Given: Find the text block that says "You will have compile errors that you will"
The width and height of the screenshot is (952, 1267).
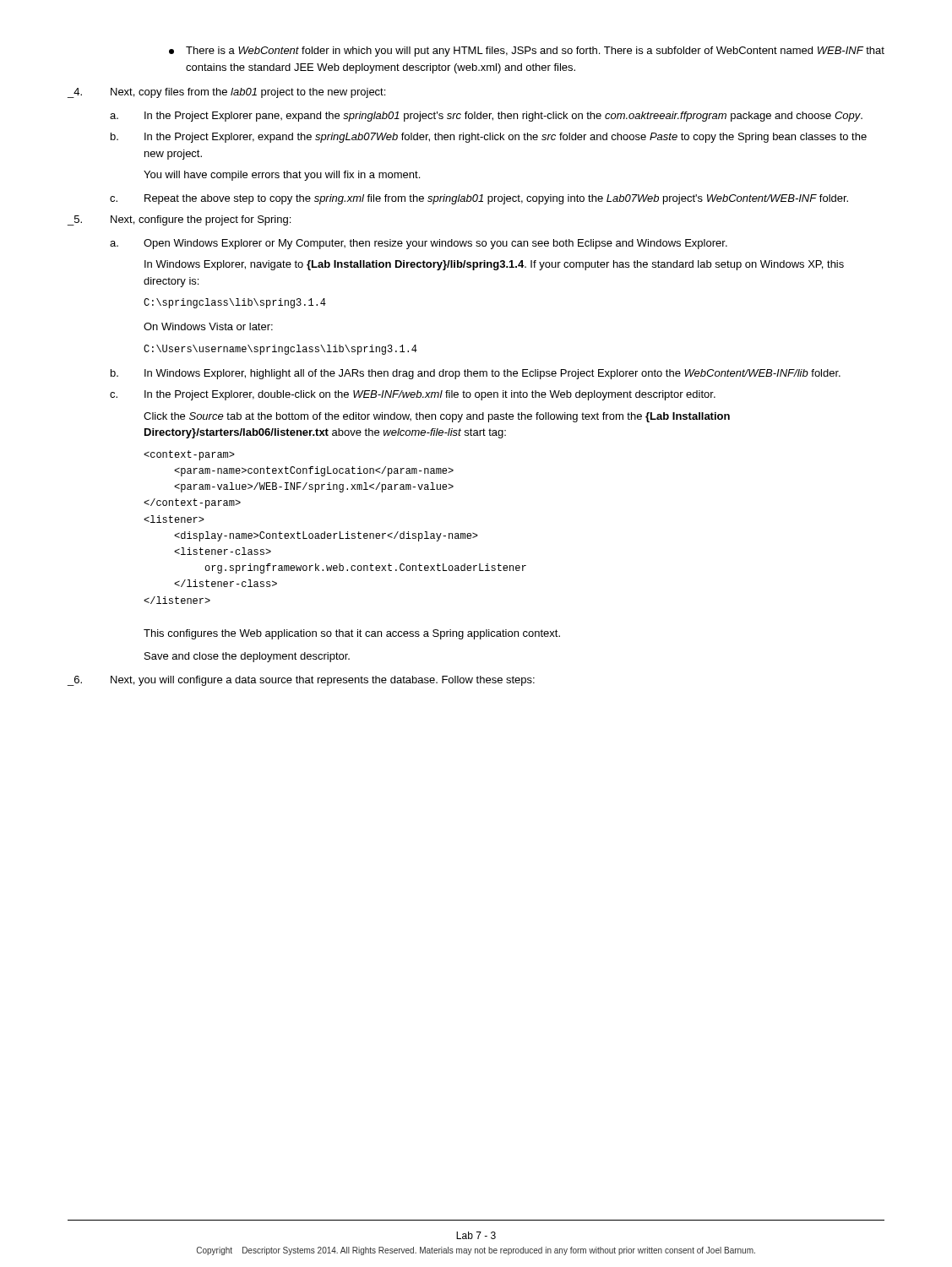Looking at the screenshot, I should point(282,174).
